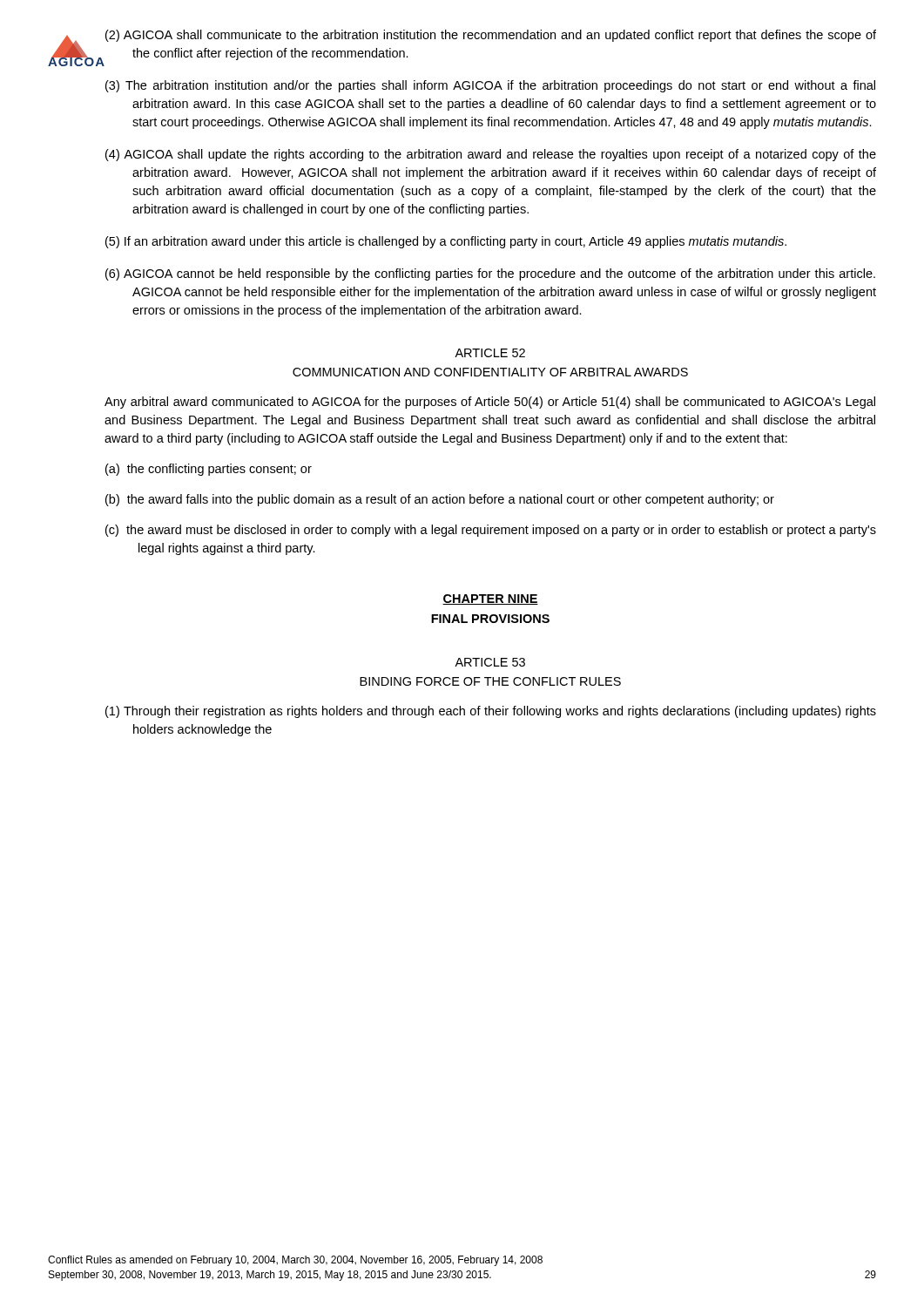This screenshot has width=924, height=1307.
Task: Point to the element starting "(5) If an arbitration award under"
Action: click(446, 241)
